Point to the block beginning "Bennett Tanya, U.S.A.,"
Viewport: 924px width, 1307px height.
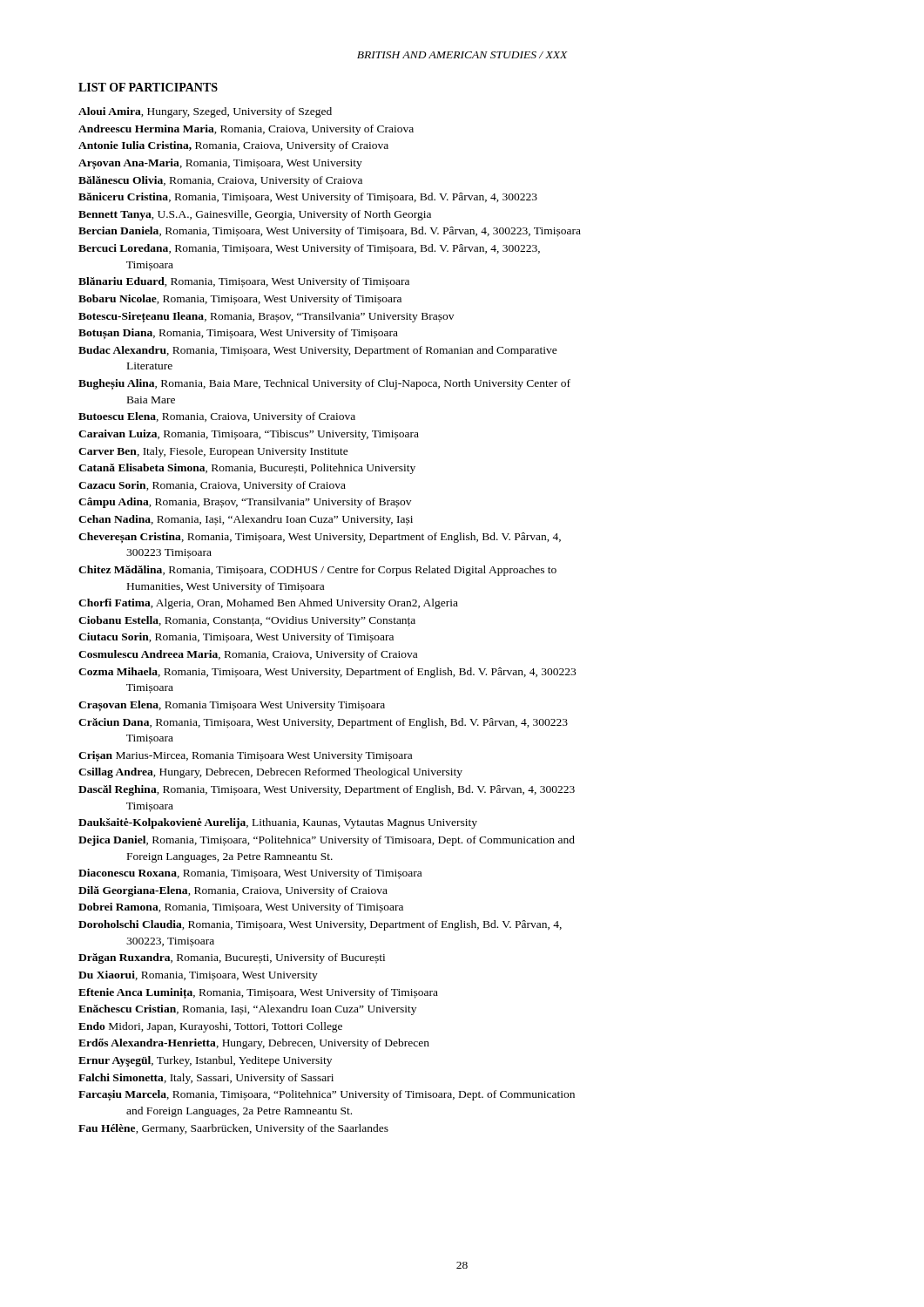pos(255,214)
